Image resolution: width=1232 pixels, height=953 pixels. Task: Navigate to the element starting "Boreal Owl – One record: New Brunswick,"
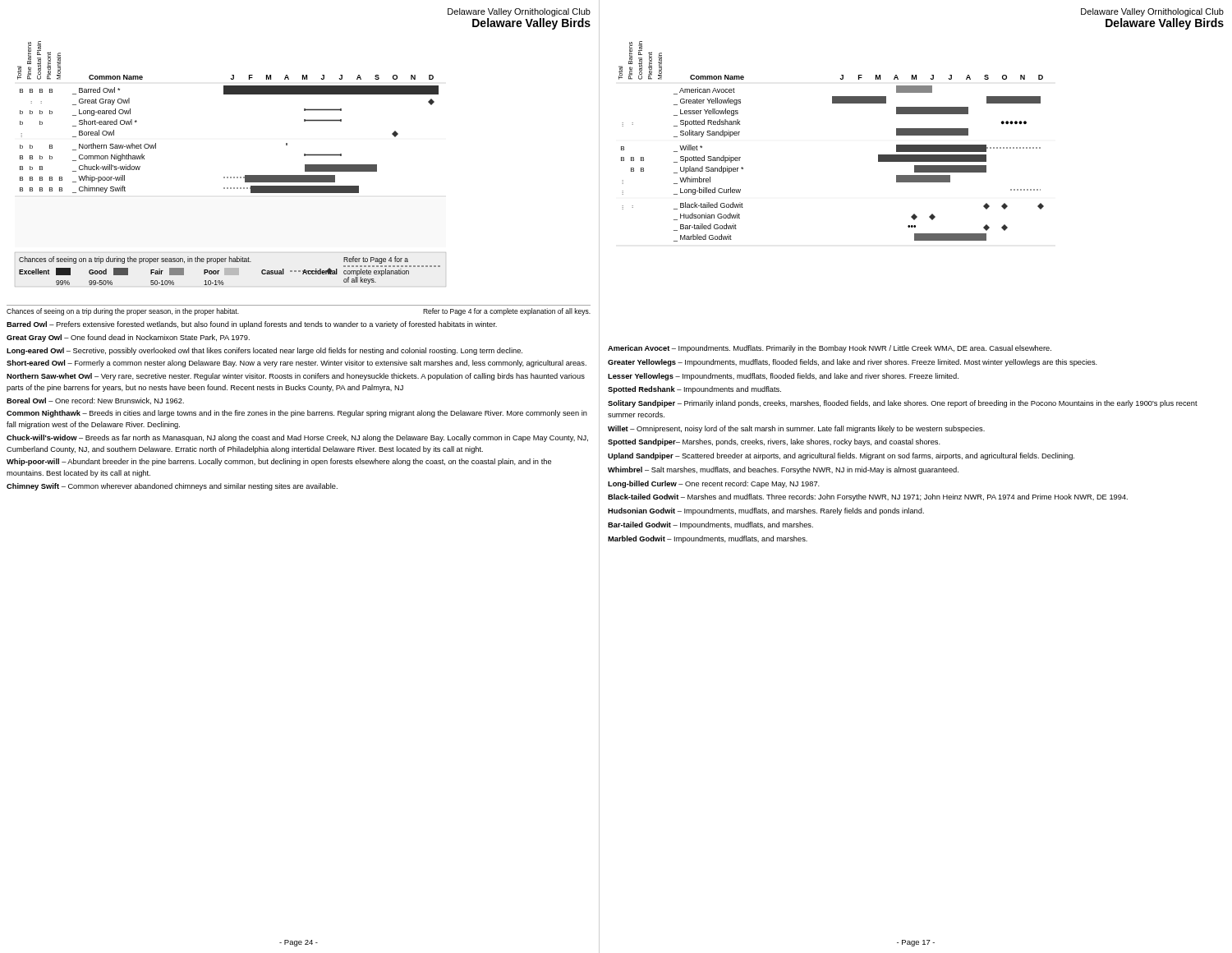coord(299,401)
